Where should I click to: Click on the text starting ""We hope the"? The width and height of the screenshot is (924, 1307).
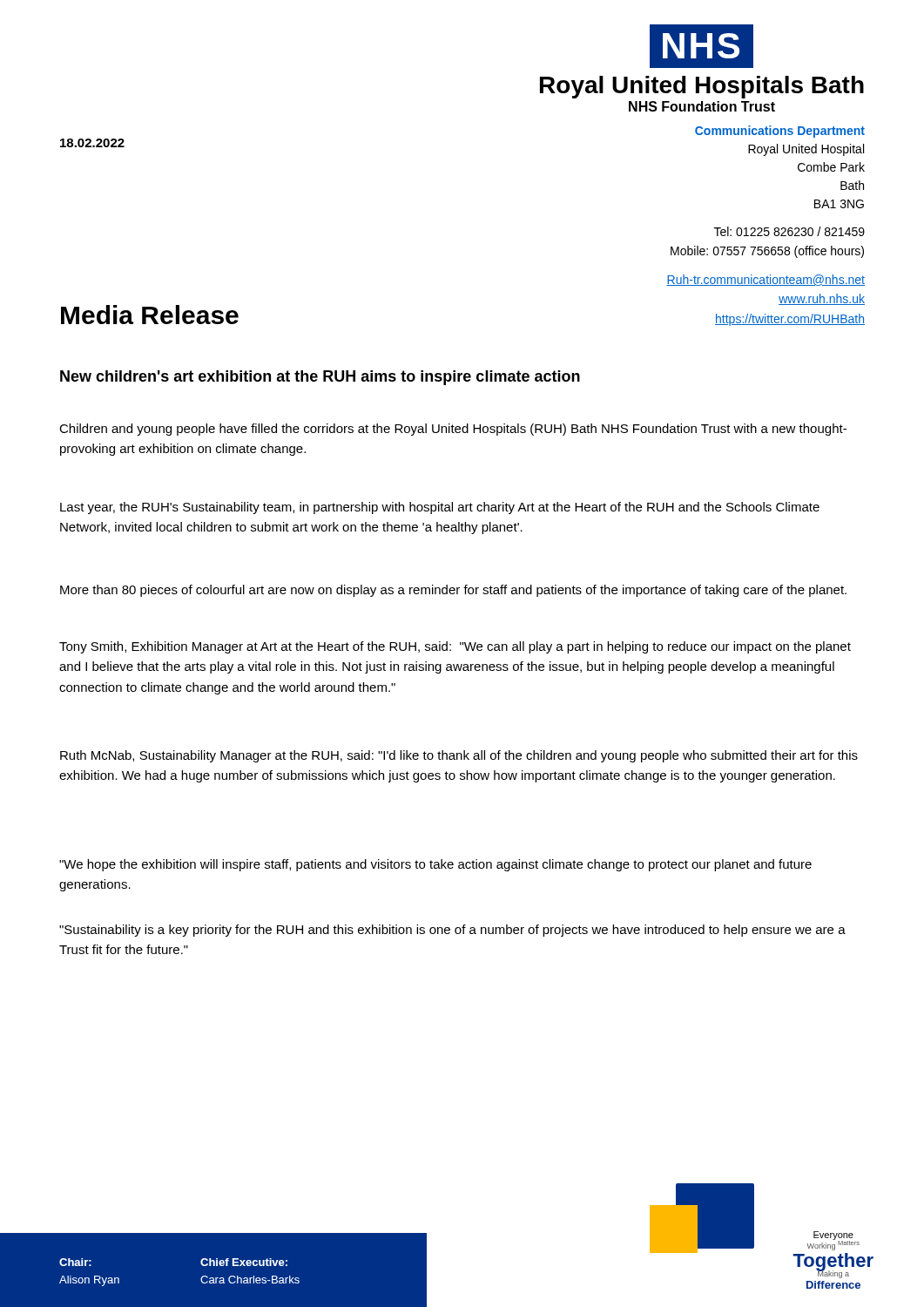pyautogui.click(x=436, y=874)
